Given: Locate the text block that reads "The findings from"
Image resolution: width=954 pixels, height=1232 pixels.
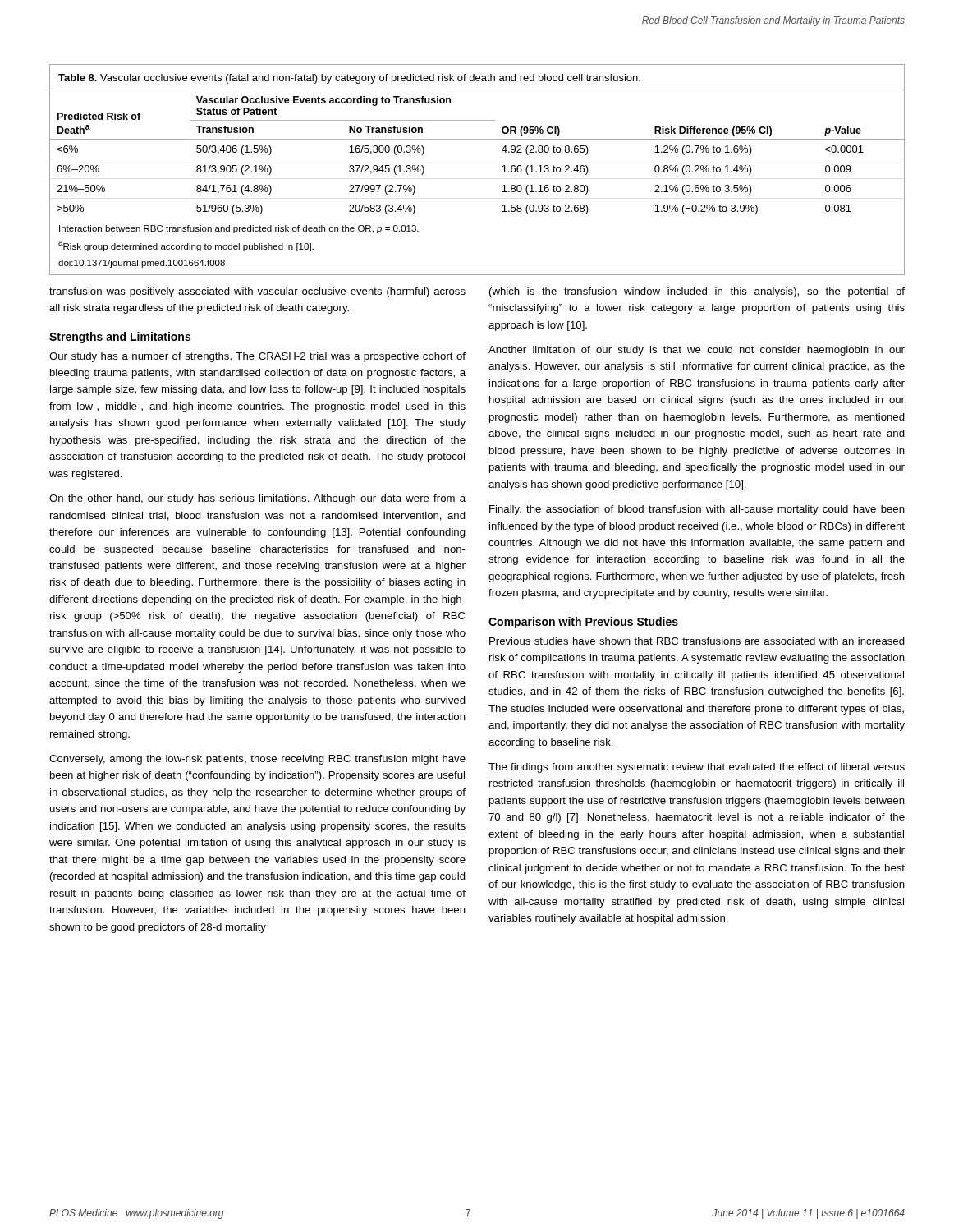Looking at the screenshot, I should point(697,842).
